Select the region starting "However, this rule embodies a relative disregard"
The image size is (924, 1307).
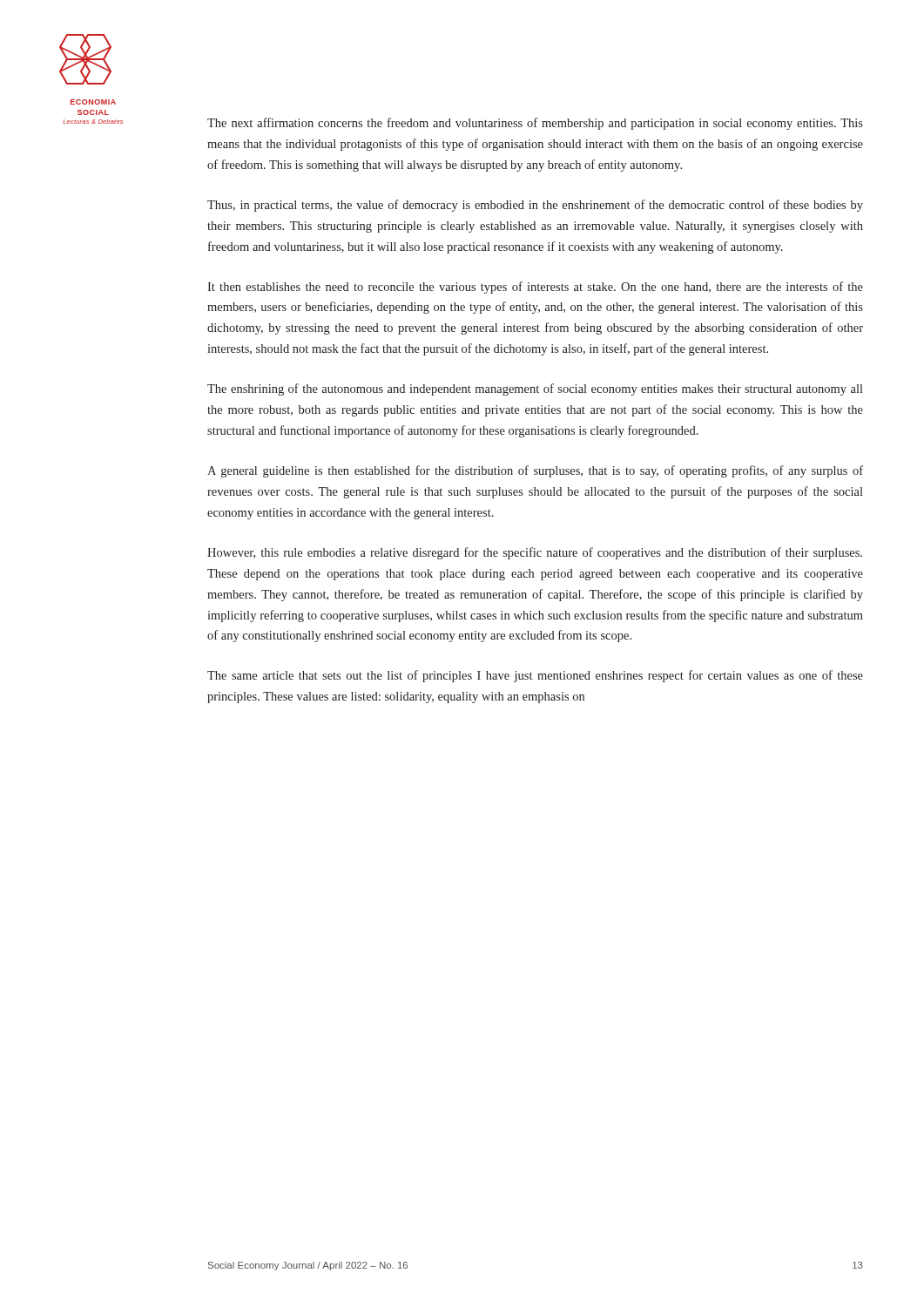pyautogui.click(x=535, y=594)
